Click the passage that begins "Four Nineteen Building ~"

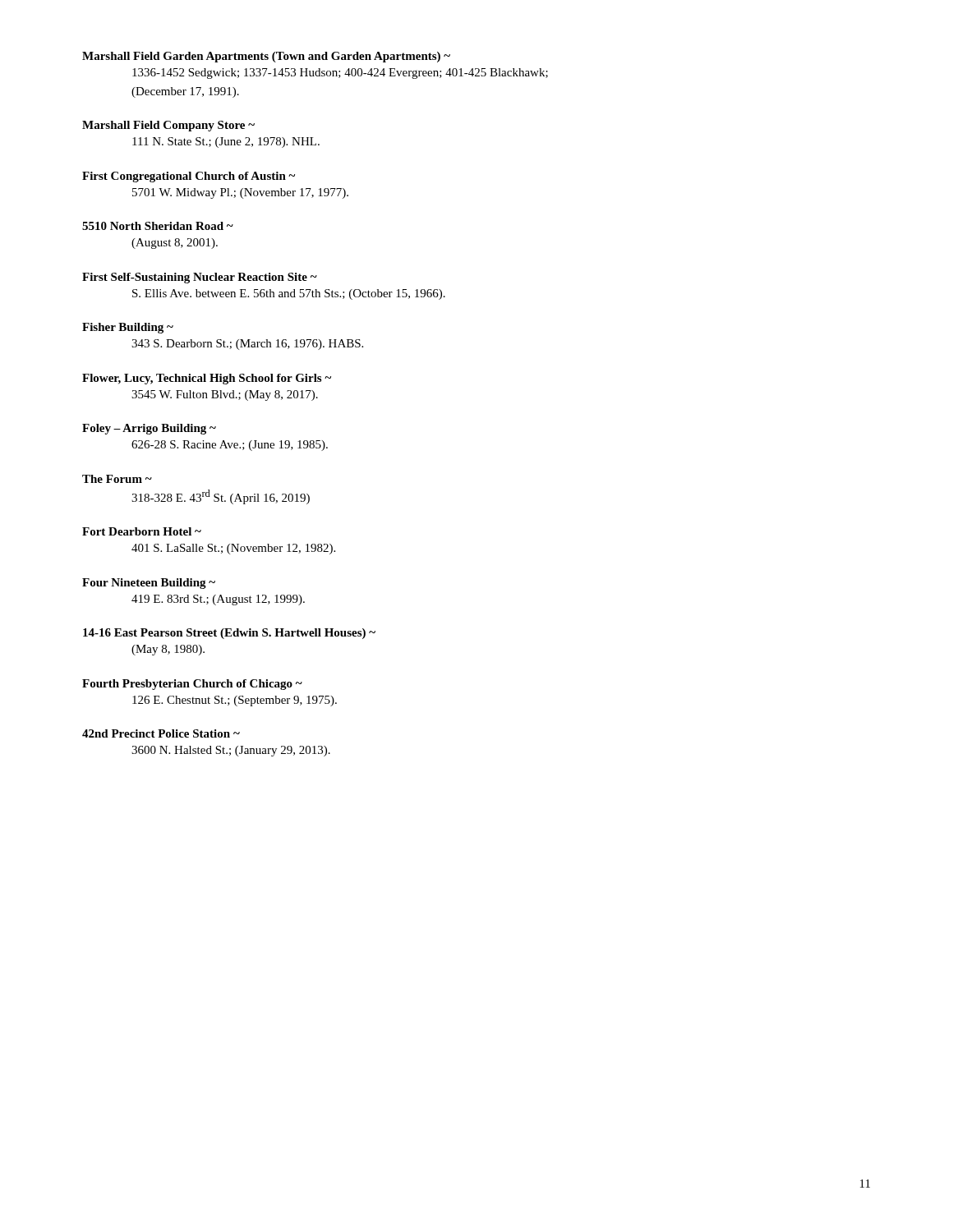coord(149,584)
